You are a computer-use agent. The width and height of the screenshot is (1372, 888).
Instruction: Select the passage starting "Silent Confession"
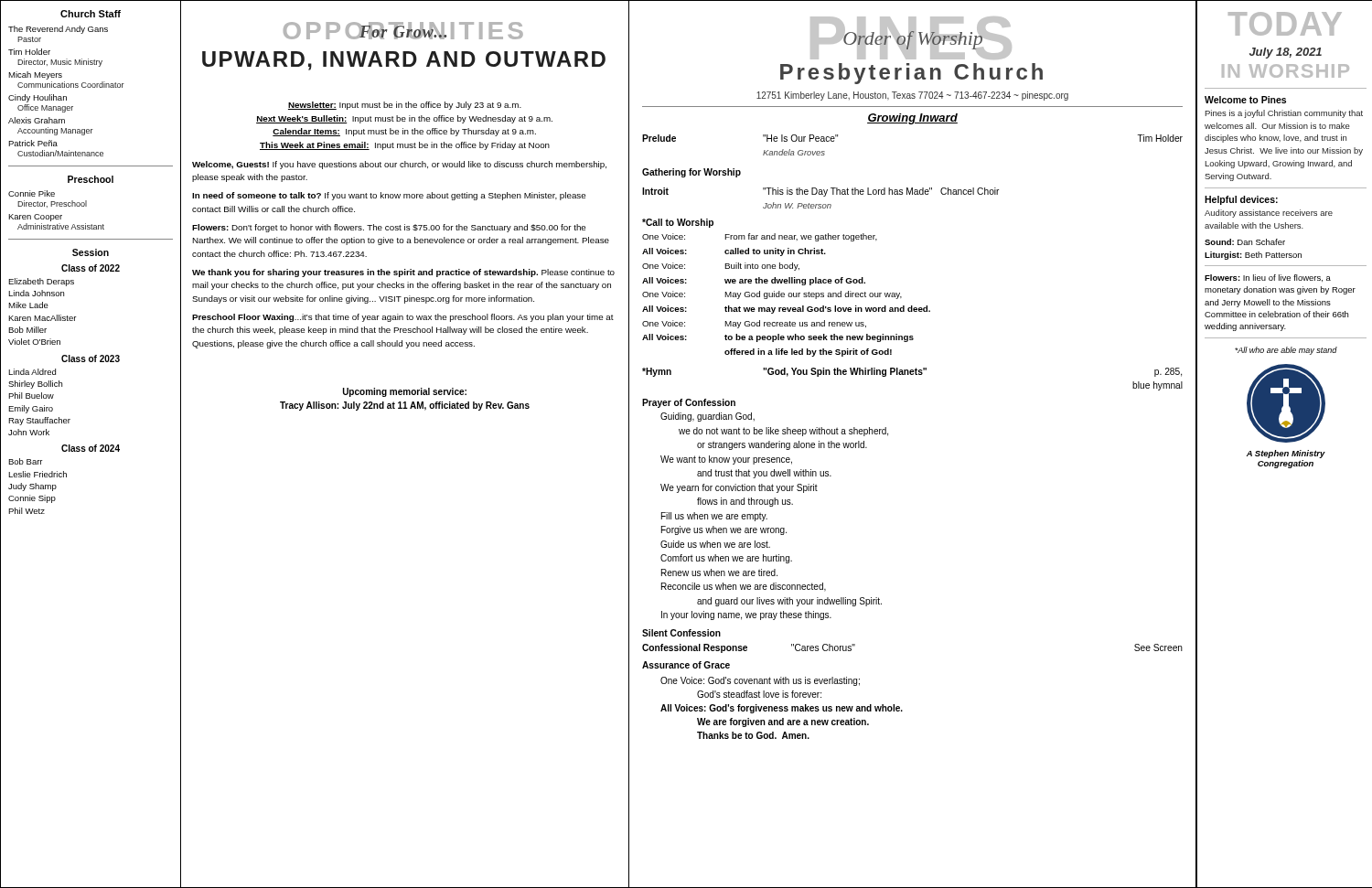(681, 633)
